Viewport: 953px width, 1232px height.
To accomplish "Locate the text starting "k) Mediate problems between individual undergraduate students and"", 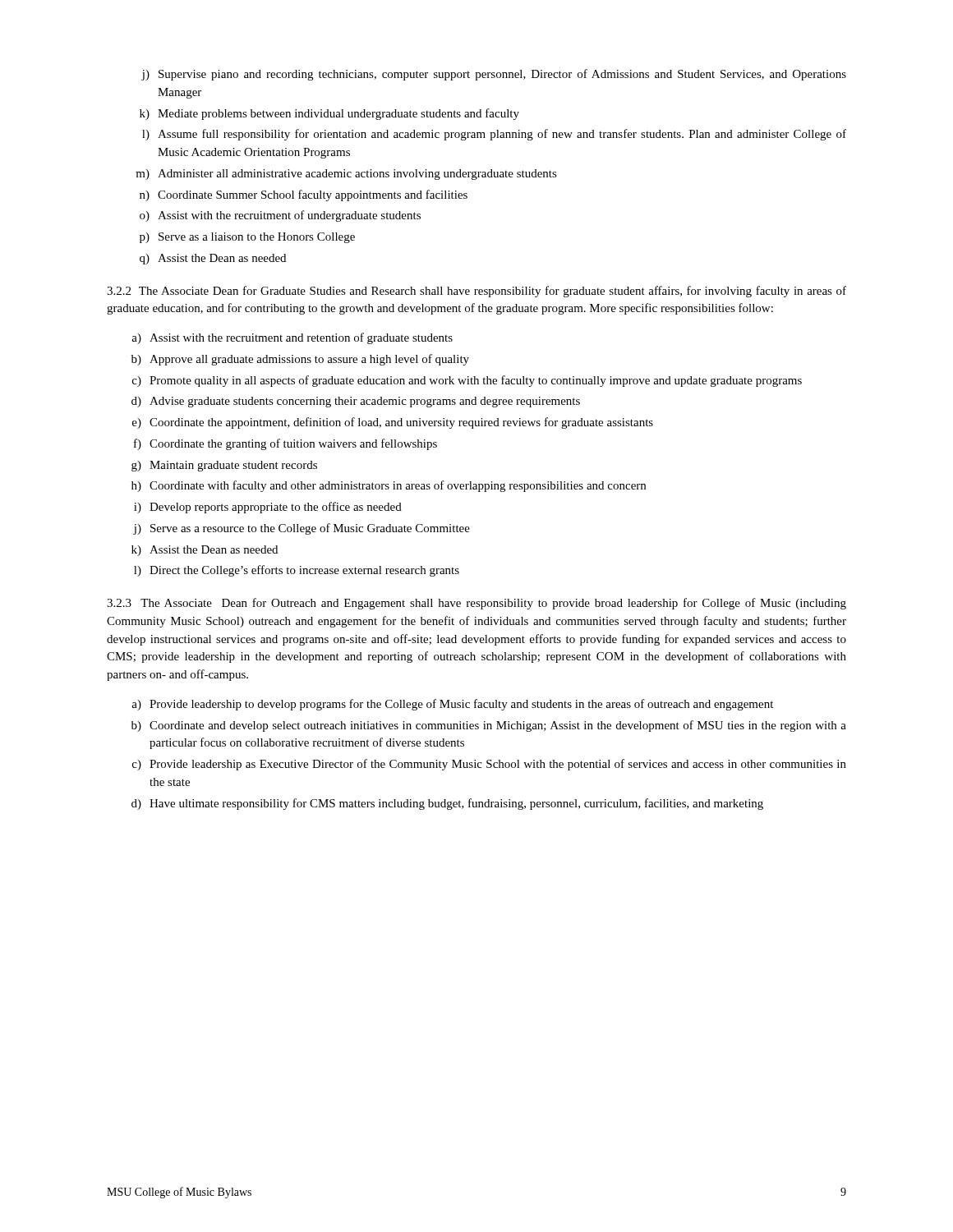I will coord(476,114).
